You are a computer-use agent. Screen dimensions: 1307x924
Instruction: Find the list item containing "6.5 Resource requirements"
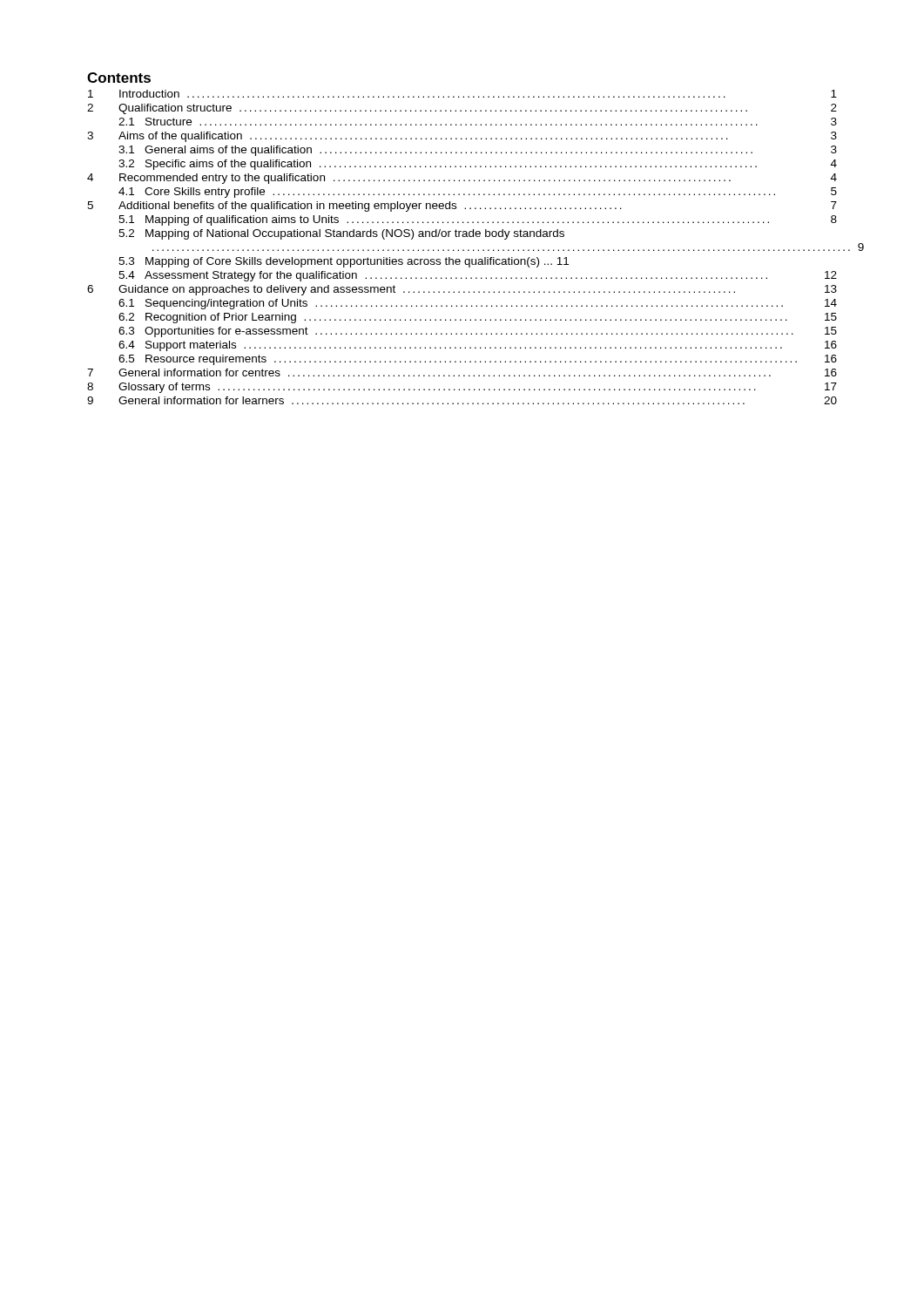point(478,359)
